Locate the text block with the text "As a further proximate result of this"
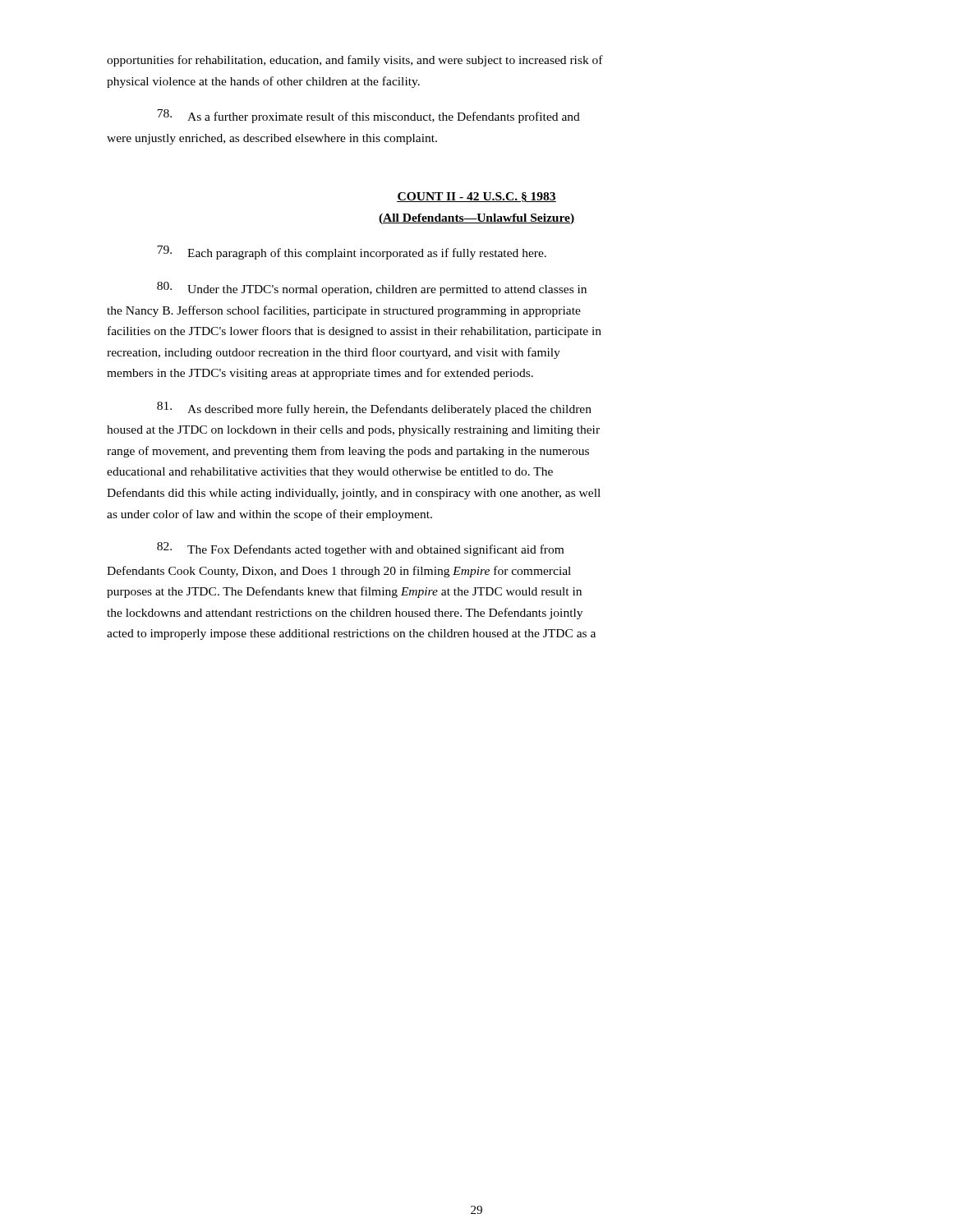Image resolution: width=953 pixels, height=1232 pixels. (x=476, y=127)
